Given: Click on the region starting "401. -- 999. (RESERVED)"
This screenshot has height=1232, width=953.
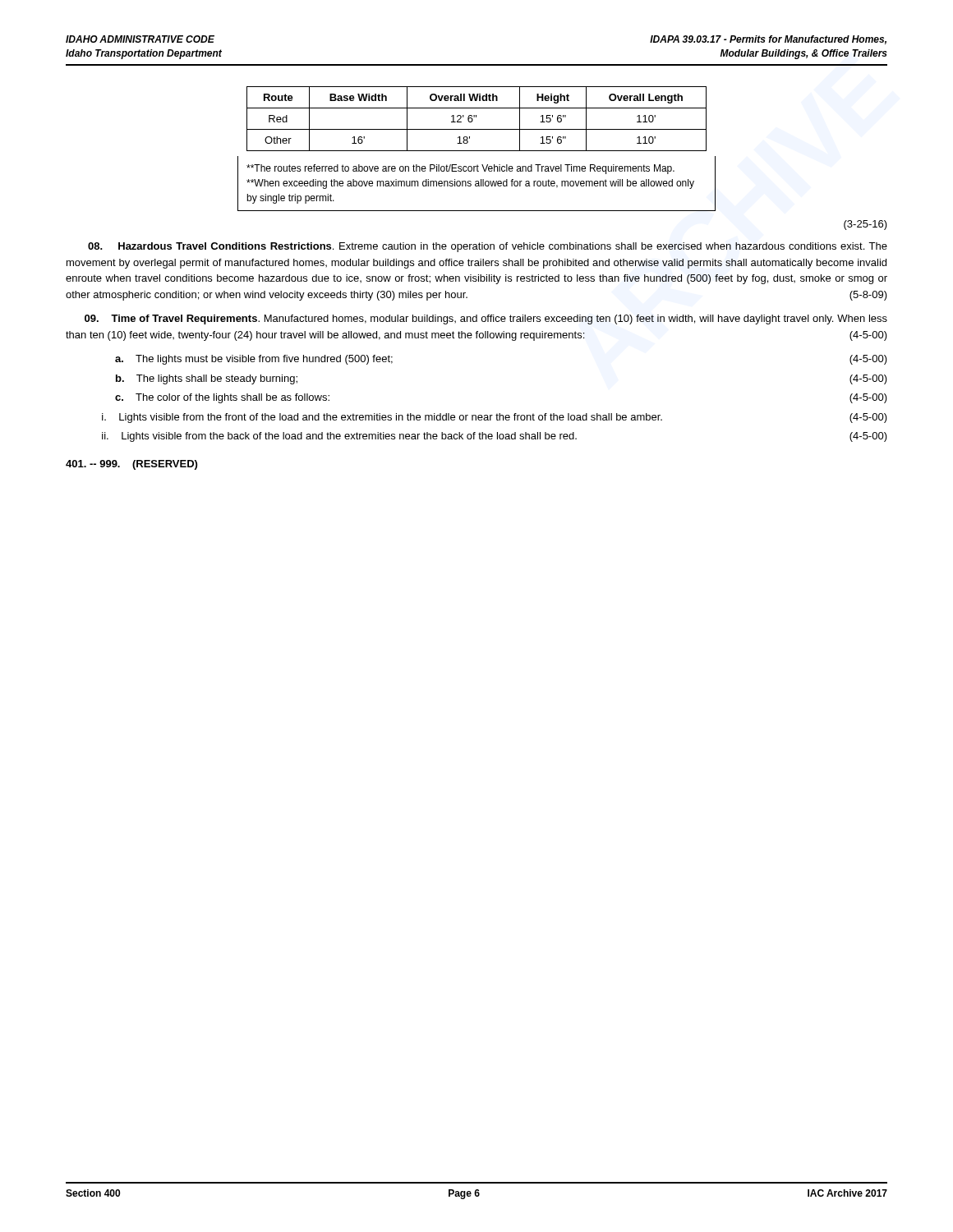Looking at the screenshot, I should coord(132,463).
